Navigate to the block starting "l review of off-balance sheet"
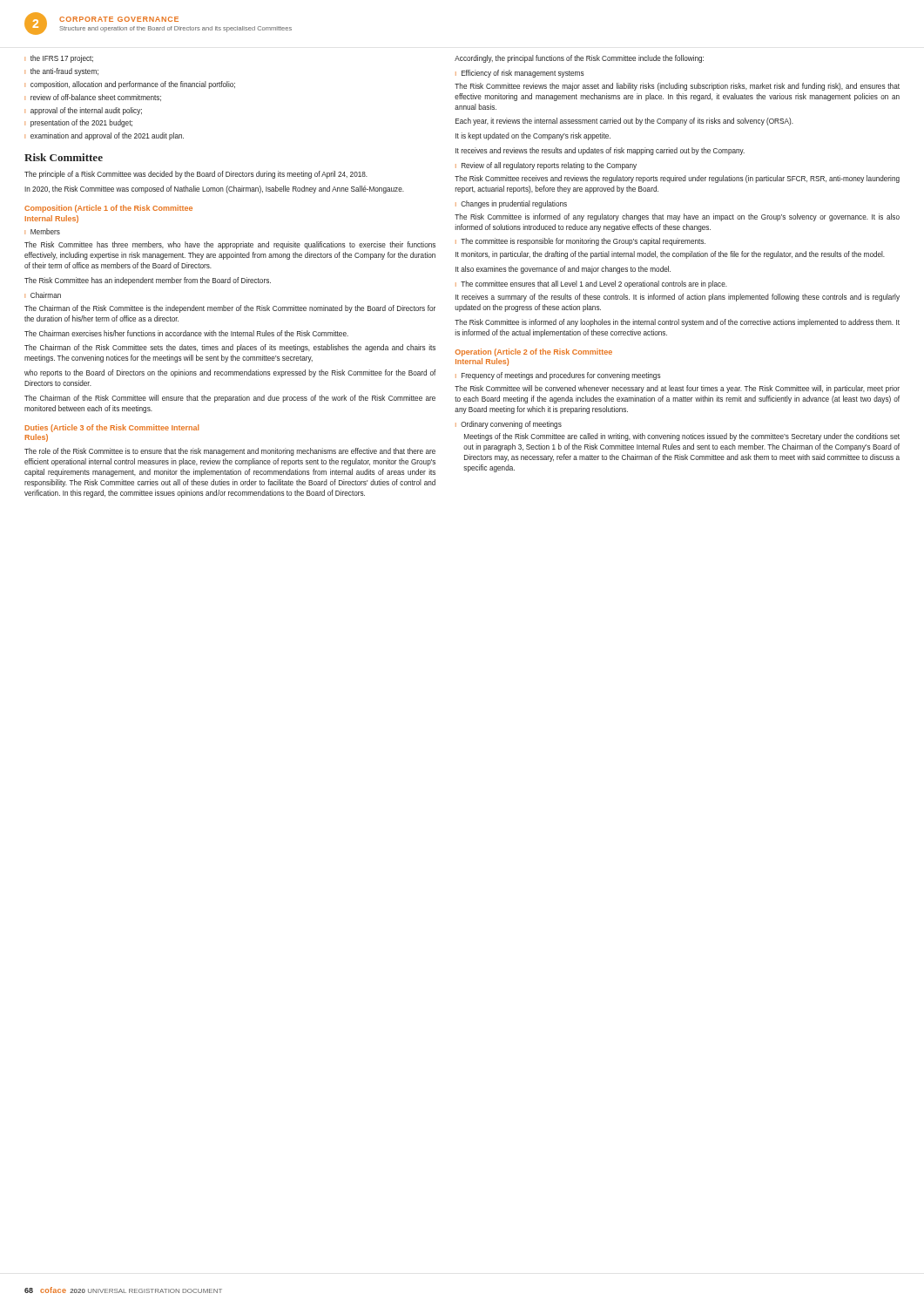924x1307 pixels. [93, 98]
